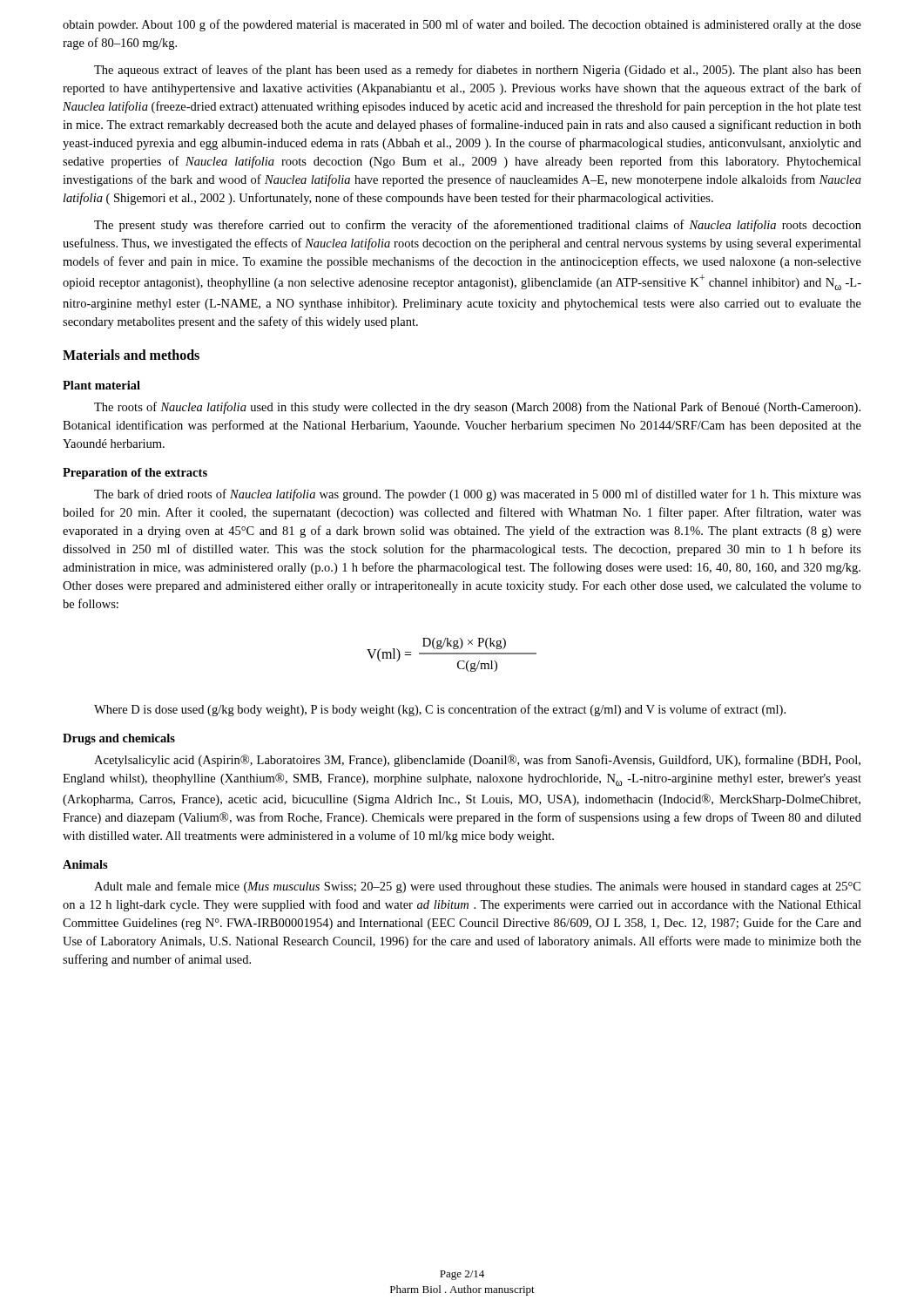Navigate to the text starting "Preparation of the extracts"
Viewport: 924px width, 1307px height.
tap(135, 474)
